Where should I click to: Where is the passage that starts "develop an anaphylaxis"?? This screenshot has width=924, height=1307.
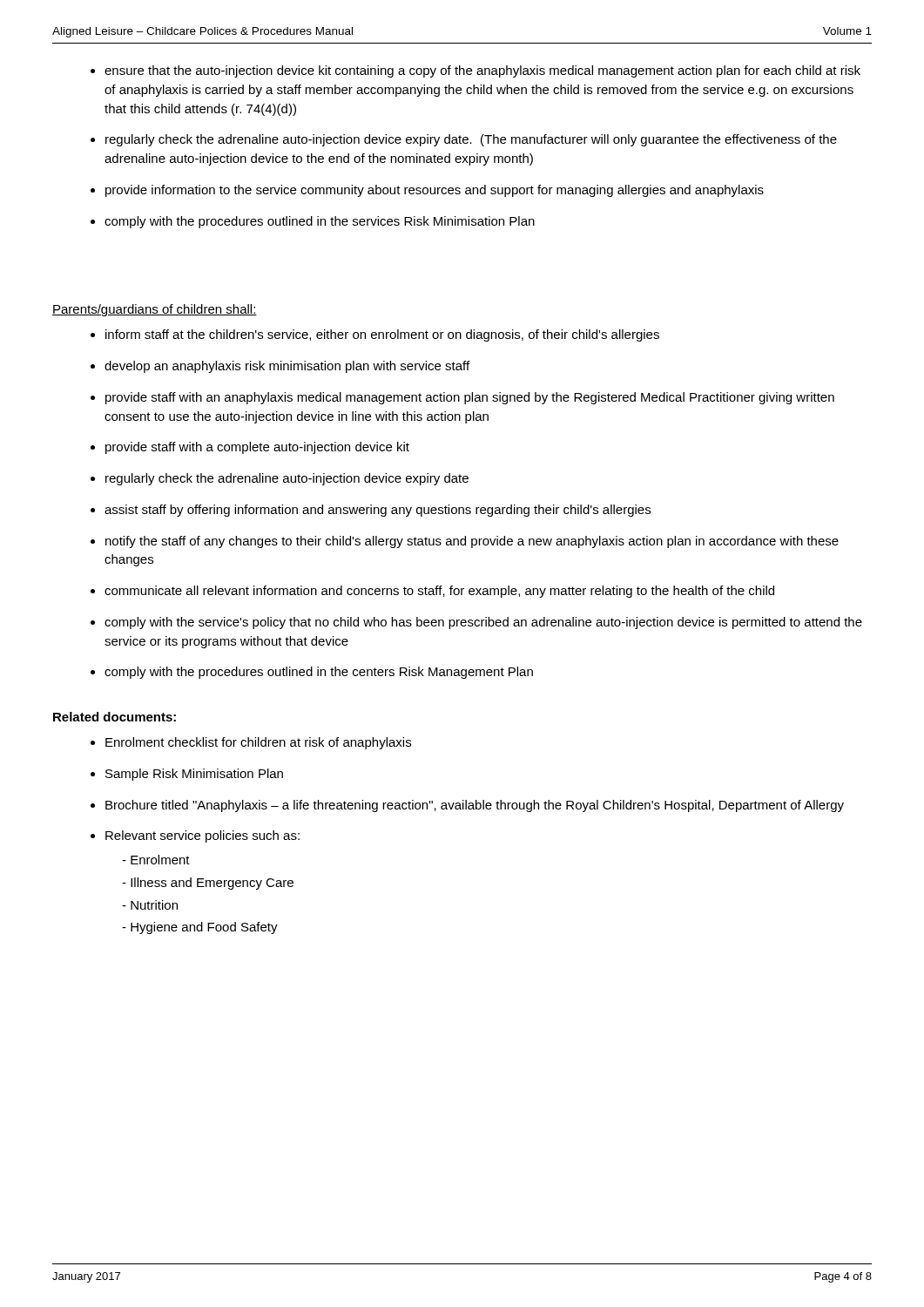click(x=287, y=366)
